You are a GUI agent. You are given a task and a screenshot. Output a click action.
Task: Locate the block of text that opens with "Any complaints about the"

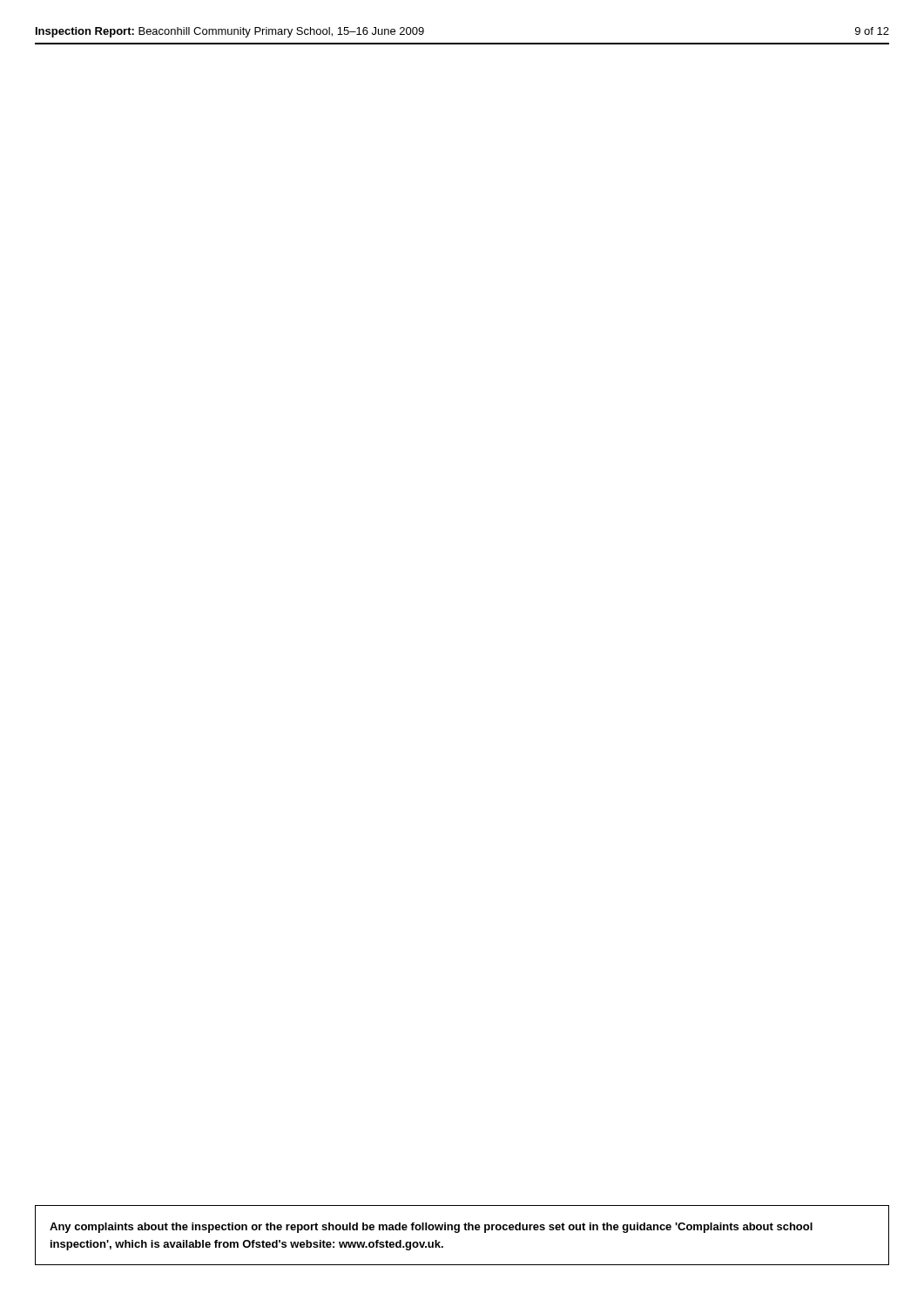point(462,1235)
